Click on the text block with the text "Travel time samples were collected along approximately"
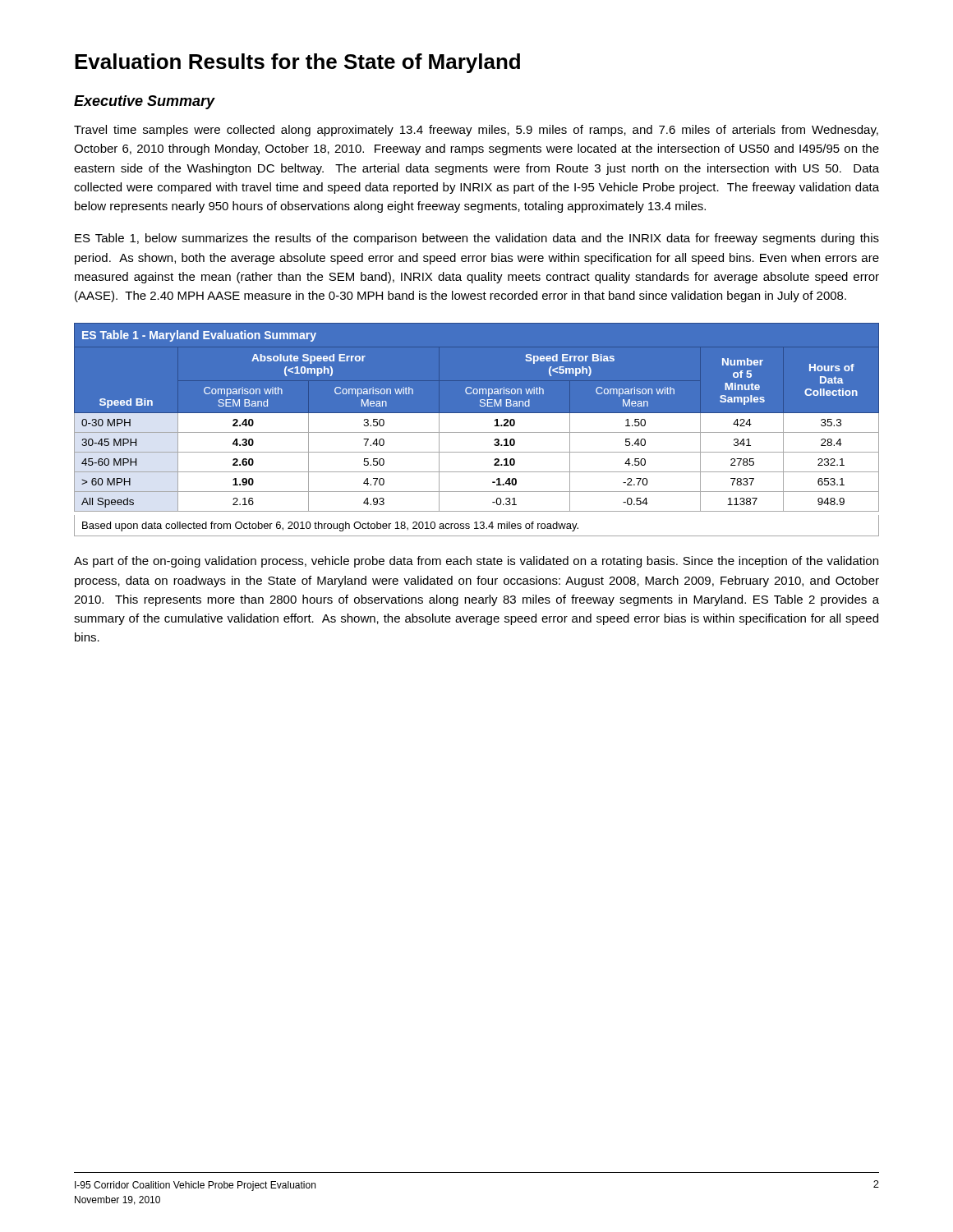The height and width of the screenshot is (1232, 953). [476, 168]
